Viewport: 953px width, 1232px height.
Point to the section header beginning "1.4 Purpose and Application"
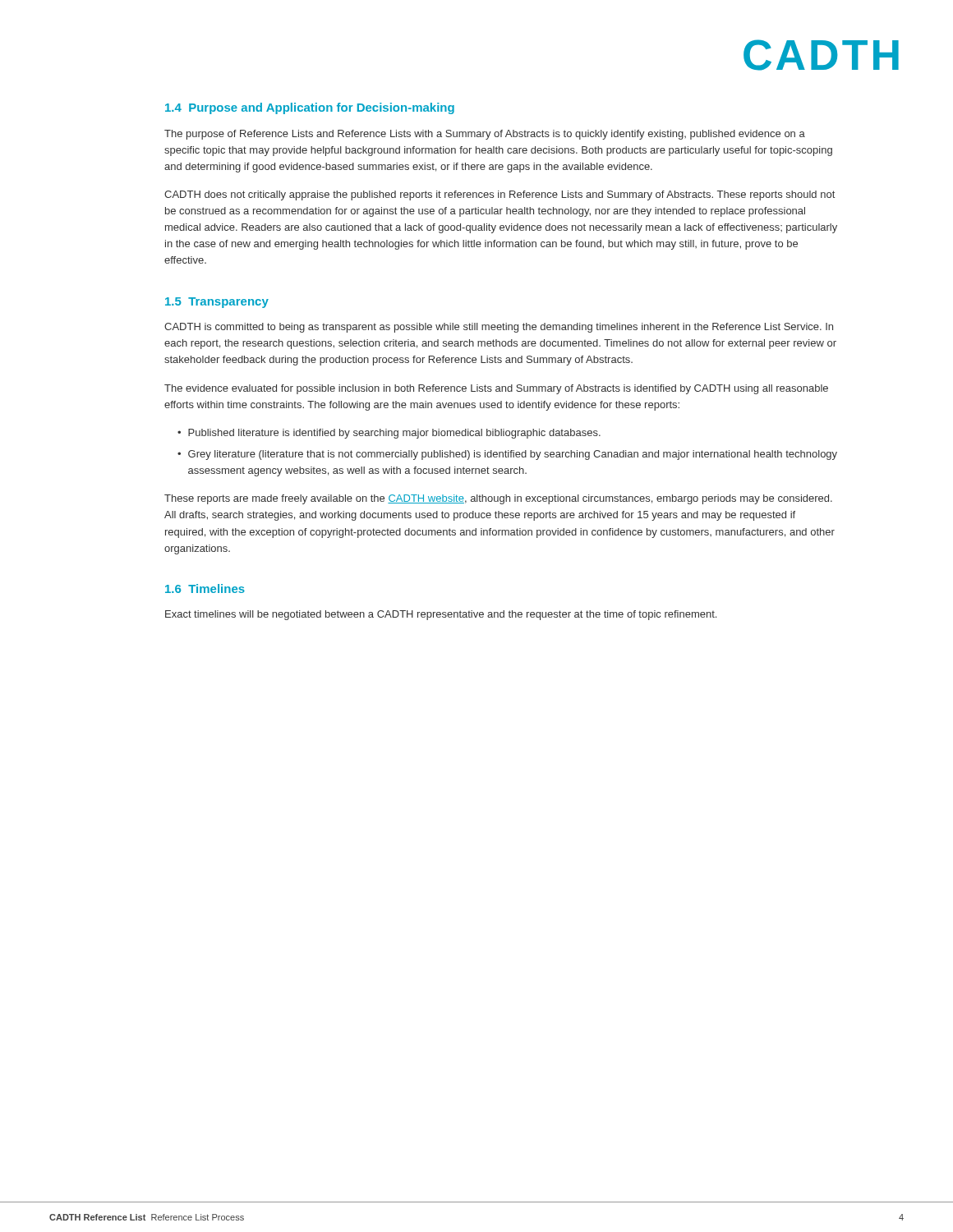(x=310, y=107)
